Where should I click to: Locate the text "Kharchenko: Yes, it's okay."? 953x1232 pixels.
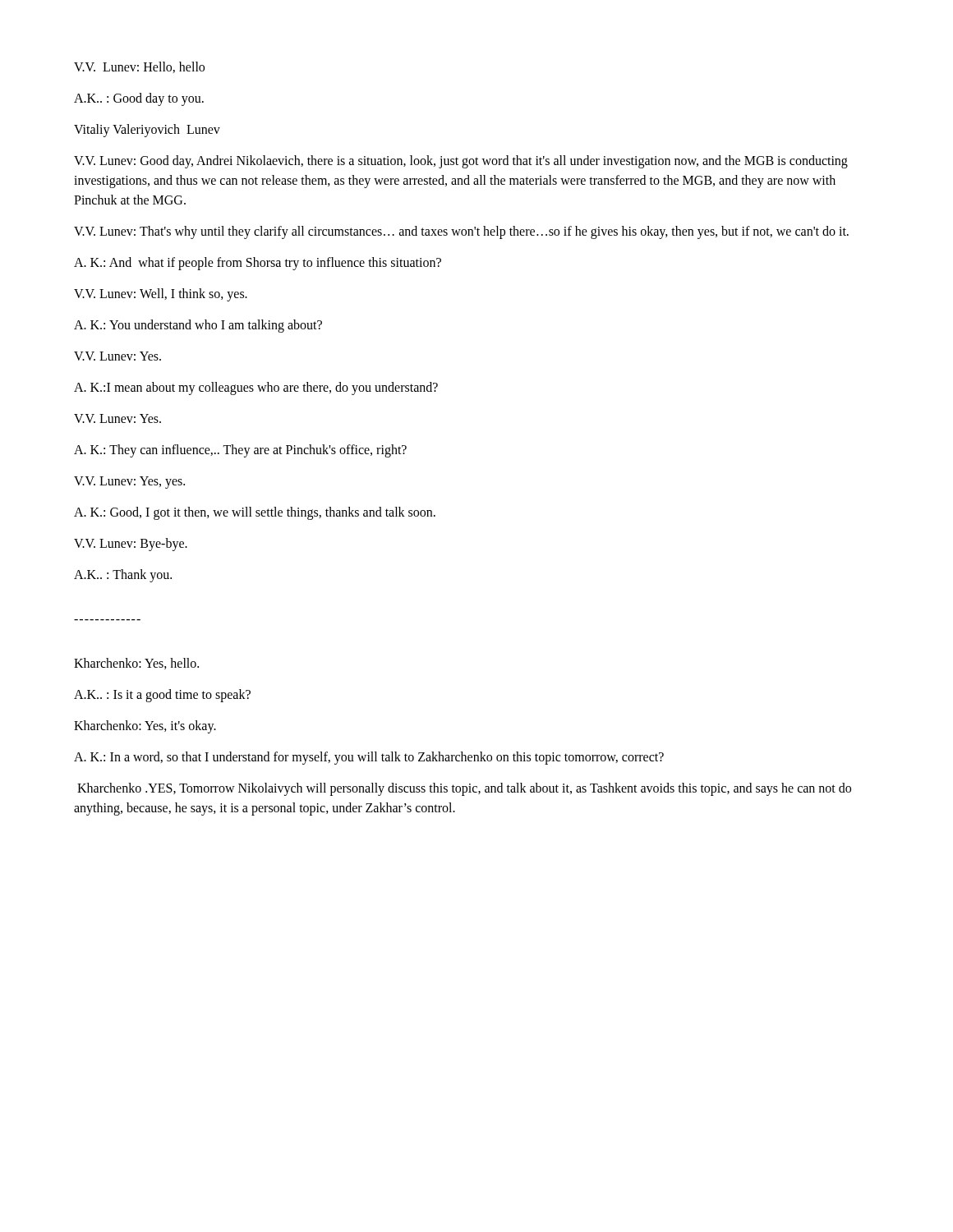coord(145,726)
